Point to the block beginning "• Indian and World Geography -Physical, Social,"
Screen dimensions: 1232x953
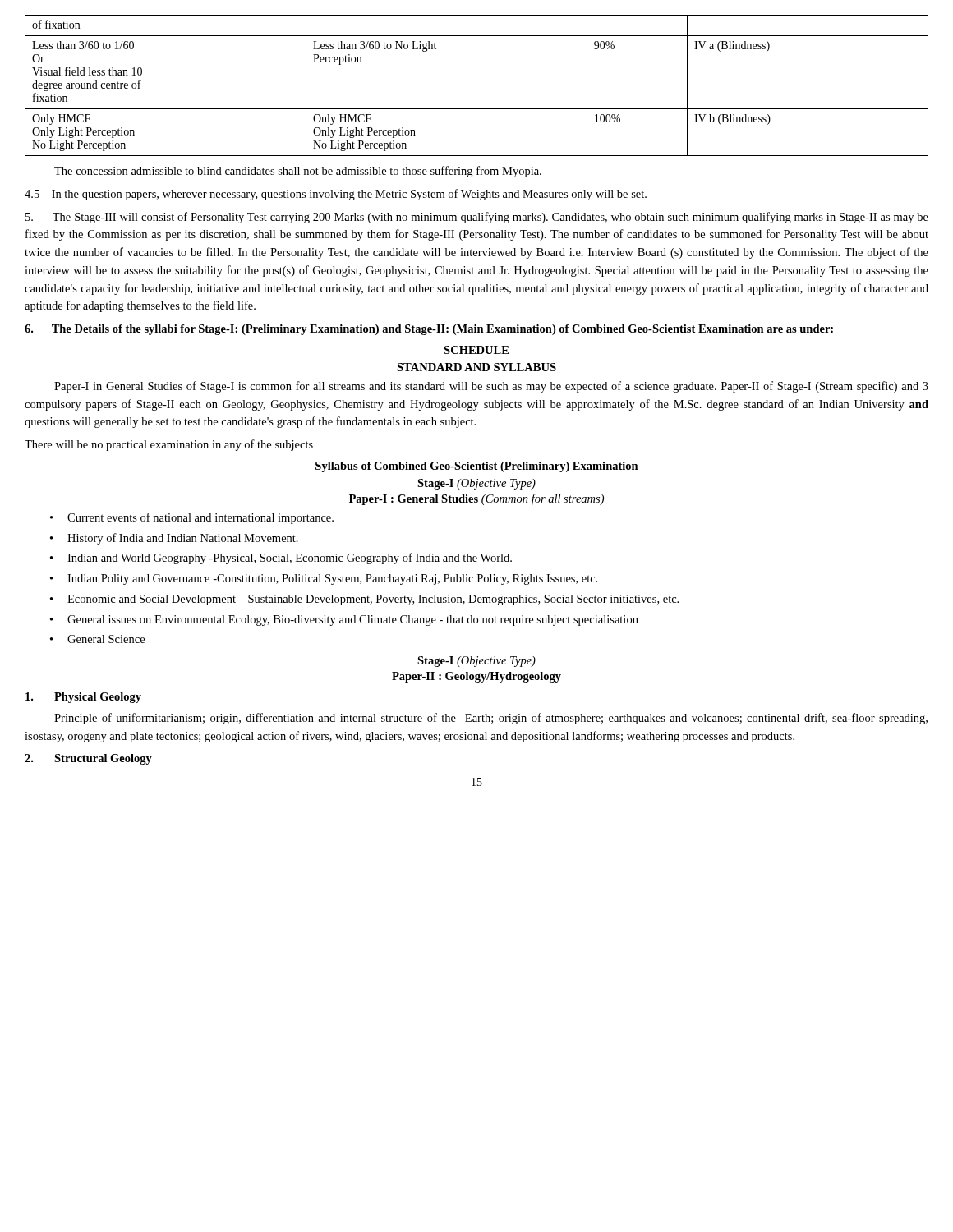pyautogui.click(x=489, y=559)
